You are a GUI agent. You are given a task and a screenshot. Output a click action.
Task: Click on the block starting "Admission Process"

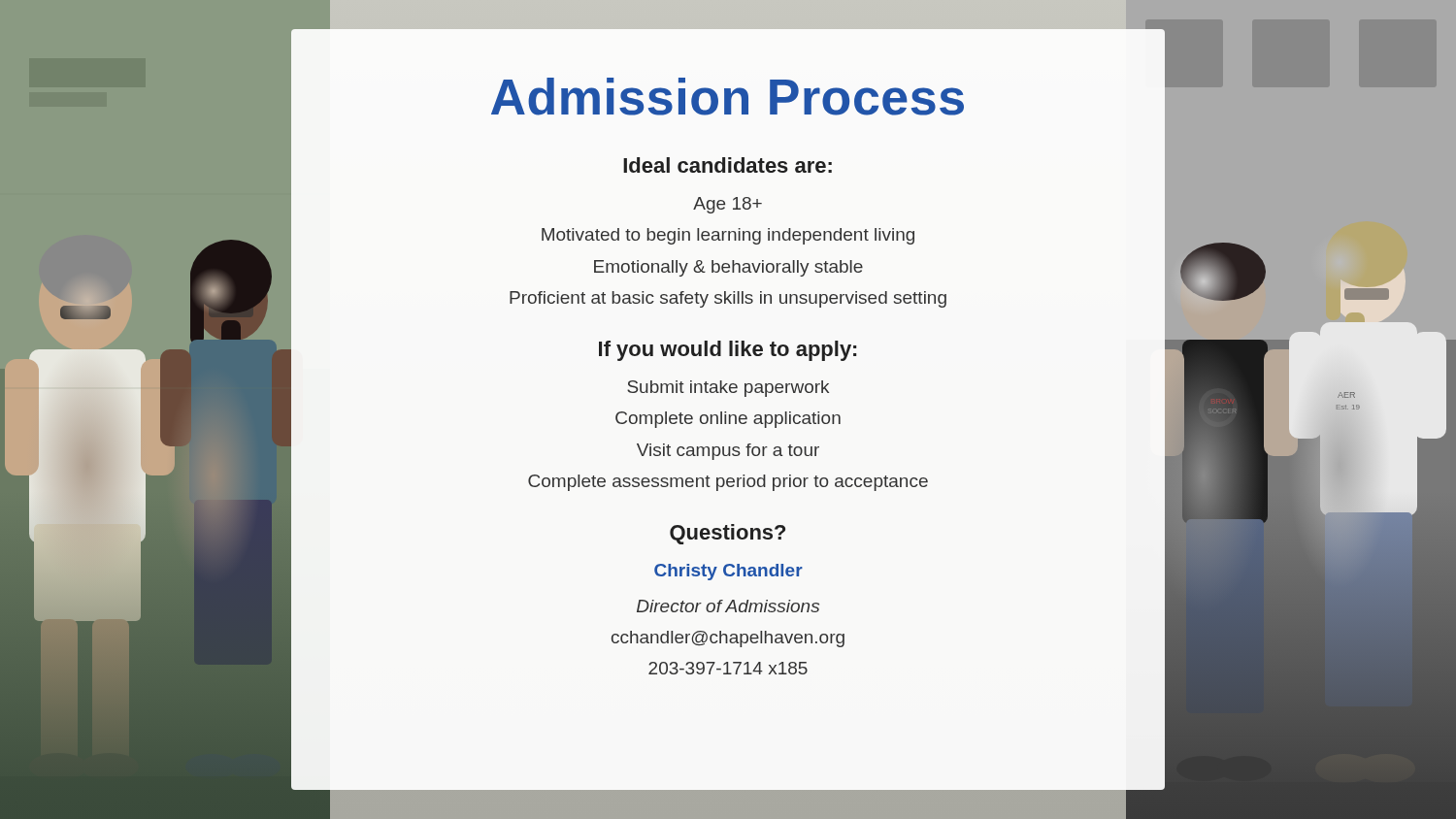728,97
